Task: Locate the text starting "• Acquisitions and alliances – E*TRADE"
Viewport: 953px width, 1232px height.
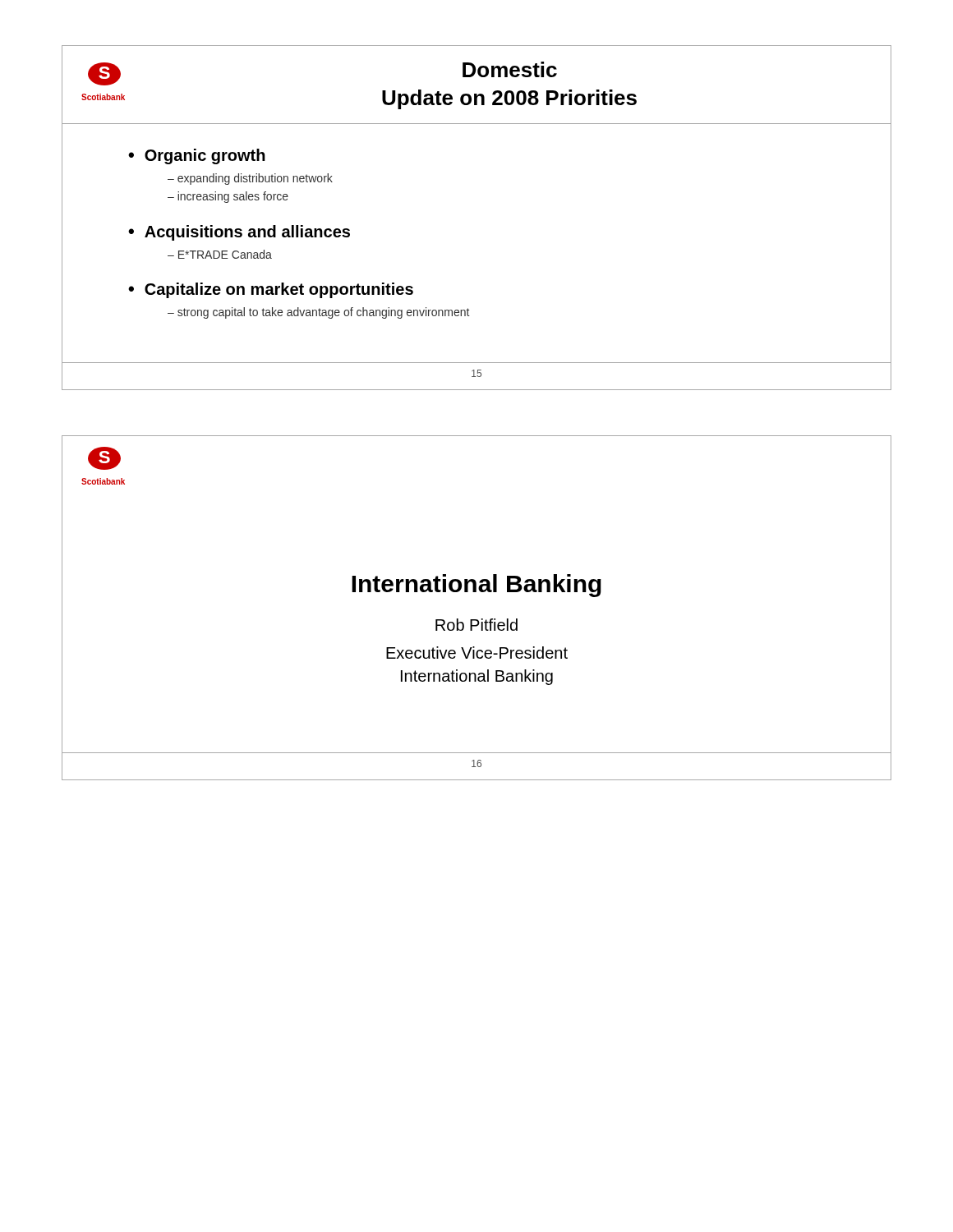Action: 239,233
